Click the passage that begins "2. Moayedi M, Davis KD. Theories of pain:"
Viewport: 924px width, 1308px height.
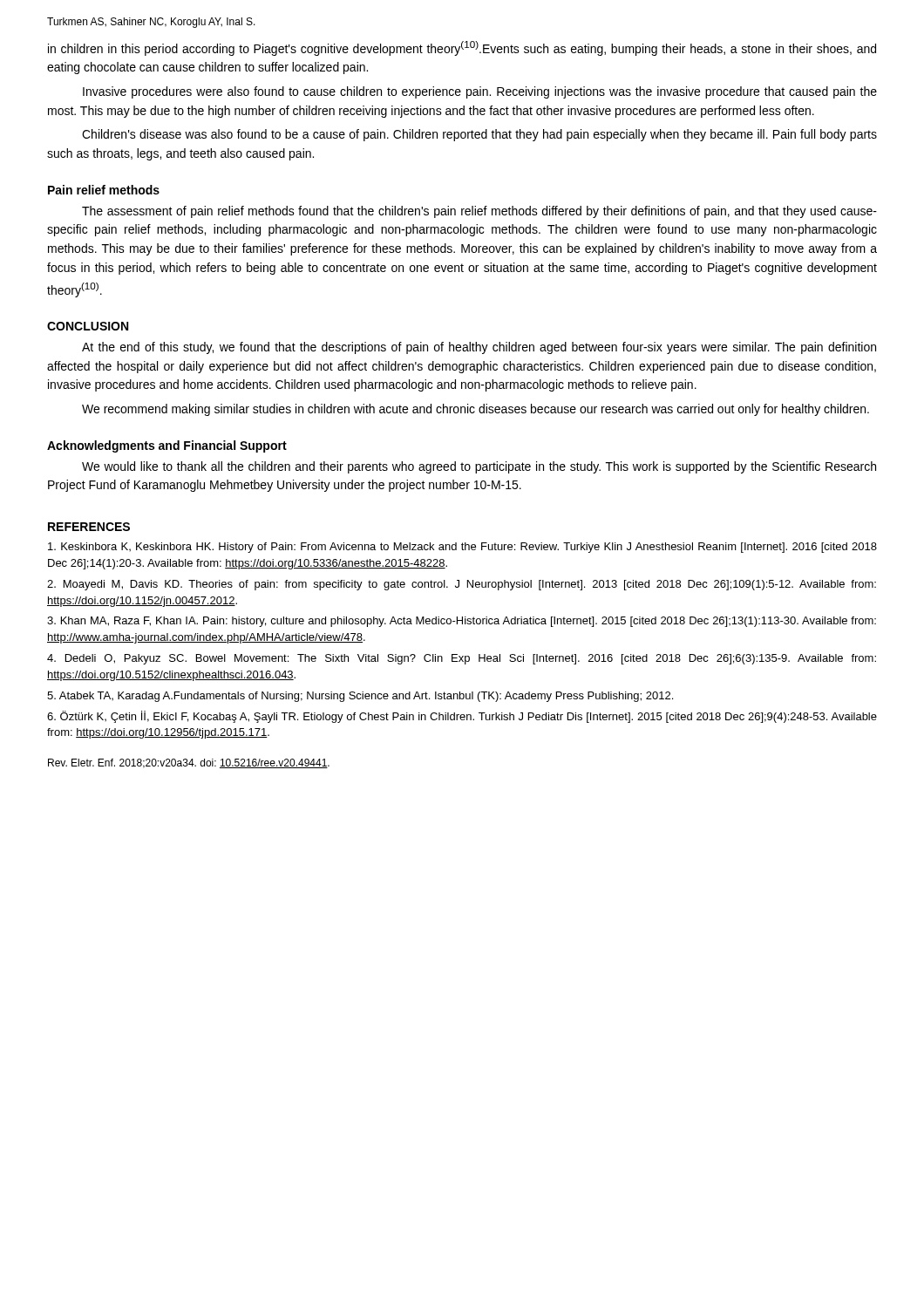click(462, 592)
